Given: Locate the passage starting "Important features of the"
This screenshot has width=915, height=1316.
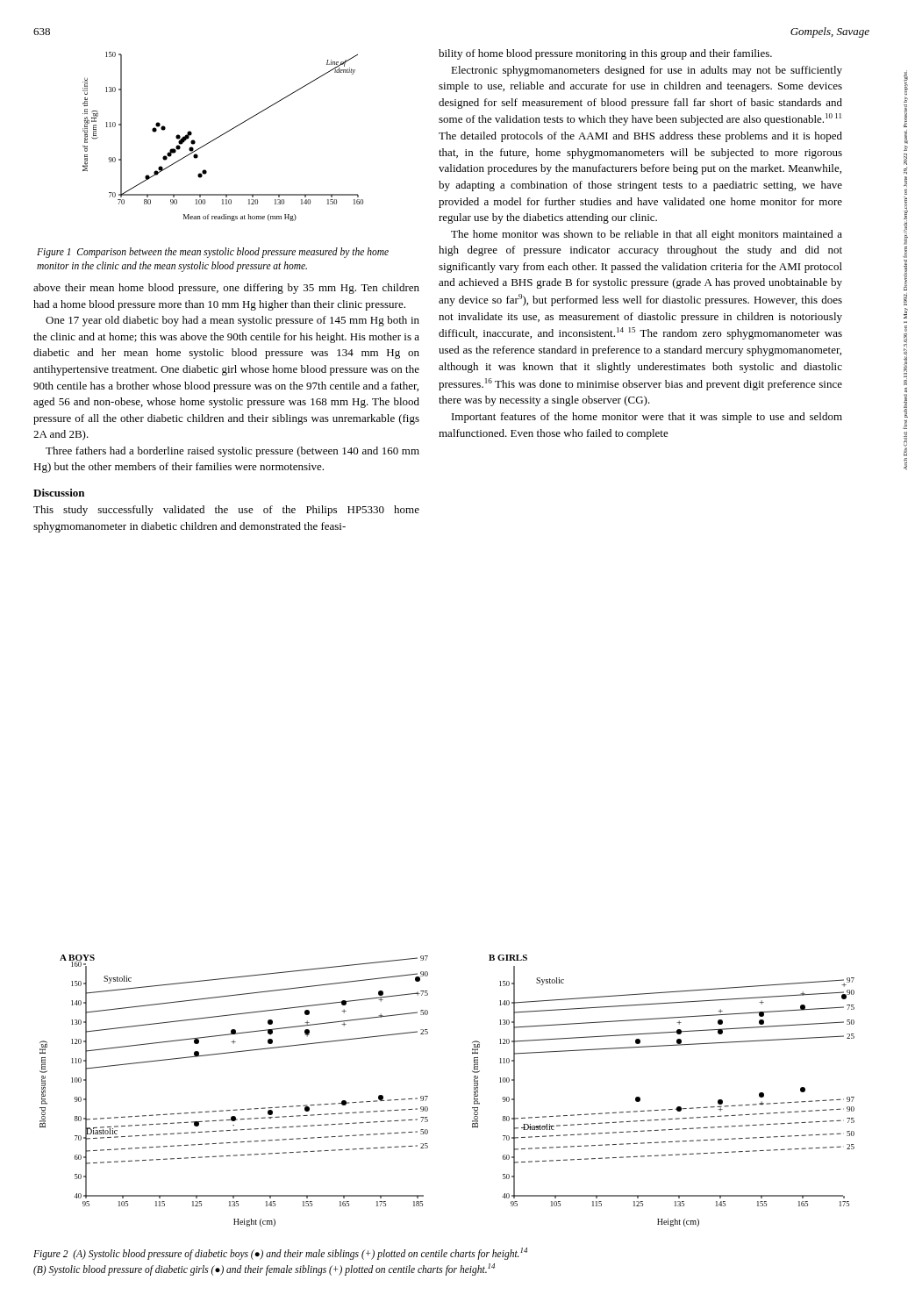Looking at the screenshot, I should click(x=640, y=424).
